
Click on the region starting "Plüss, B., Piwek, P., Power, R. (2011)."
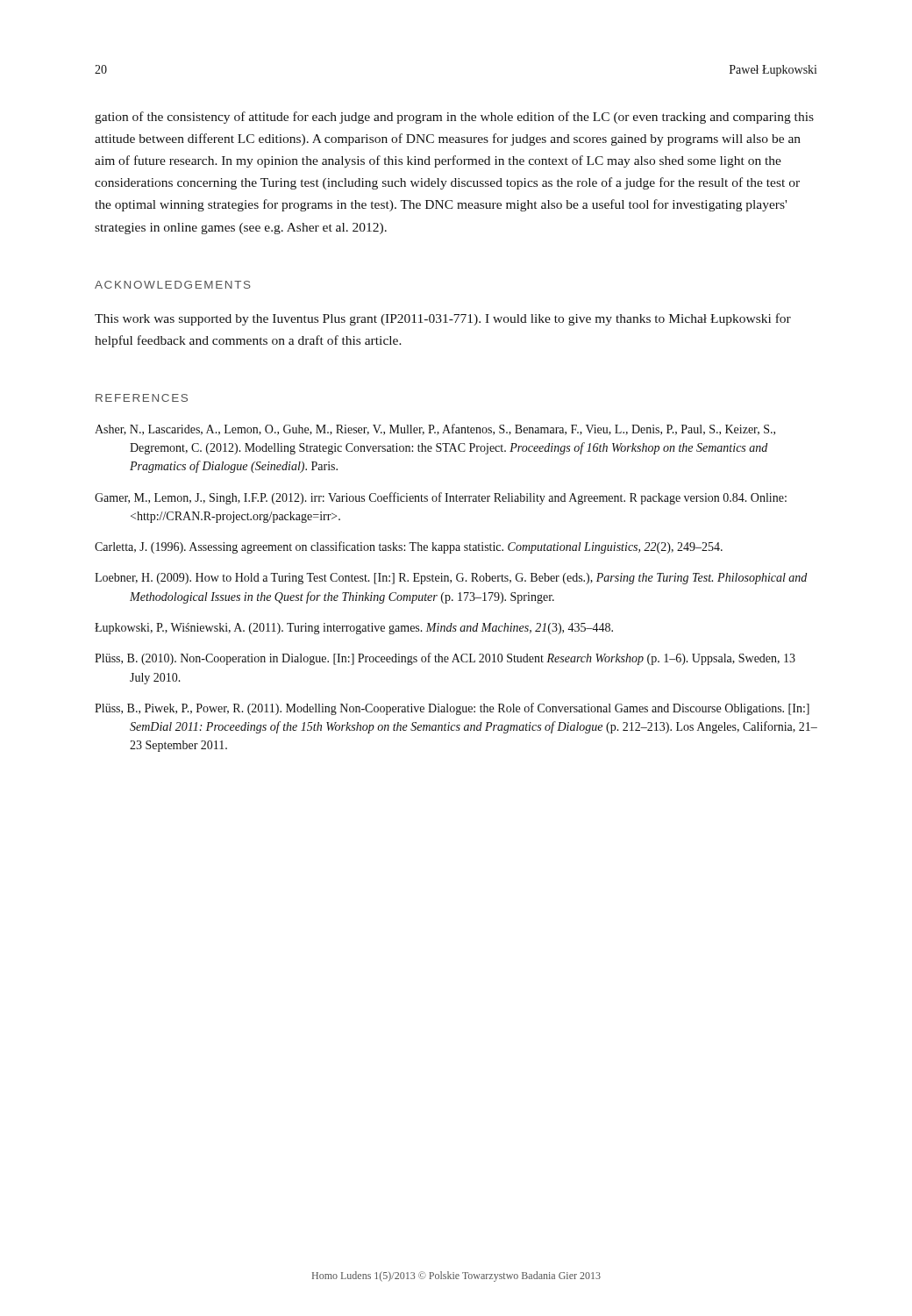click(456, 727)
